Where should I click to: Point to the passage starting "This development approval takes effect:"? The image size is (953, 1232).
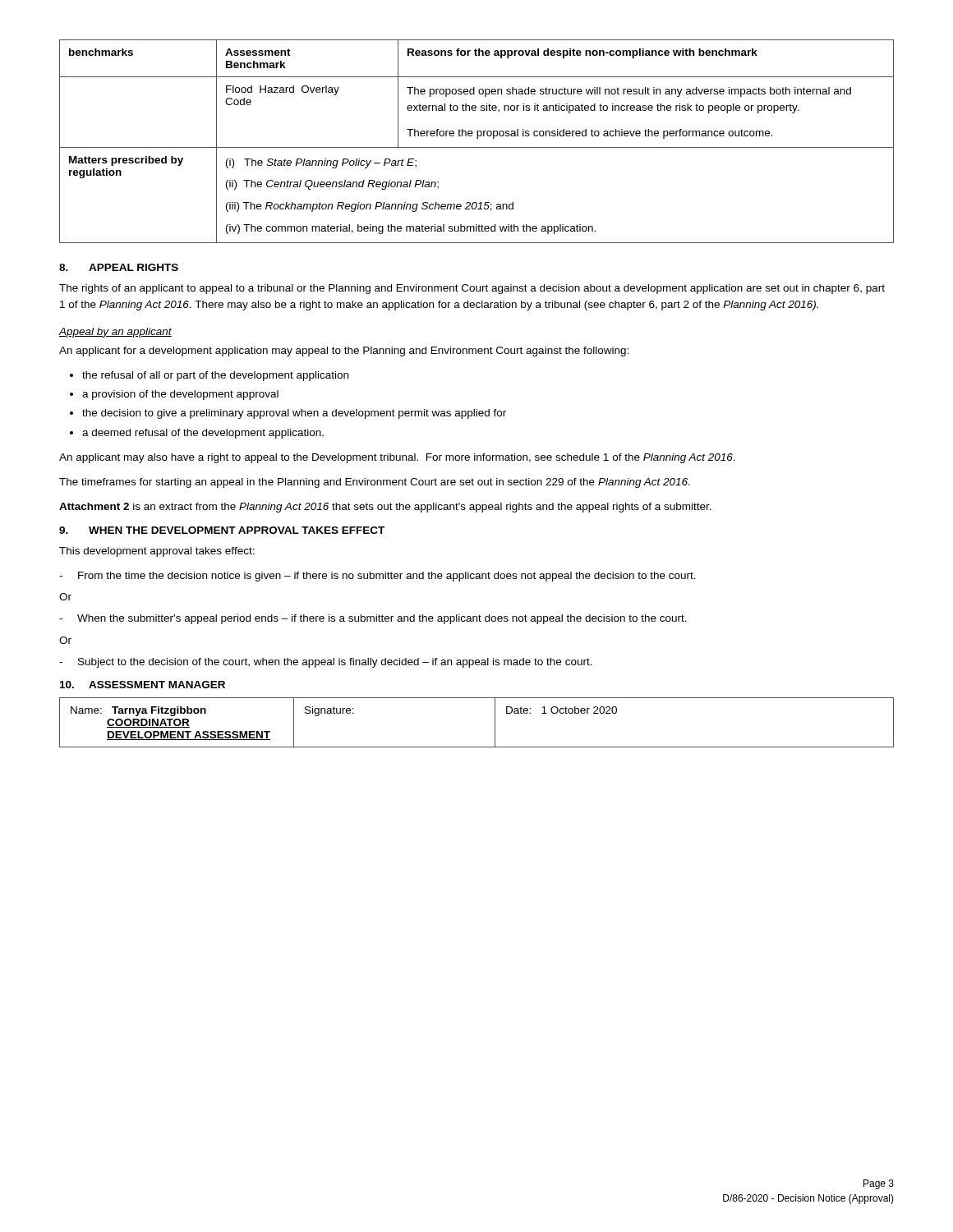[157, 550]
